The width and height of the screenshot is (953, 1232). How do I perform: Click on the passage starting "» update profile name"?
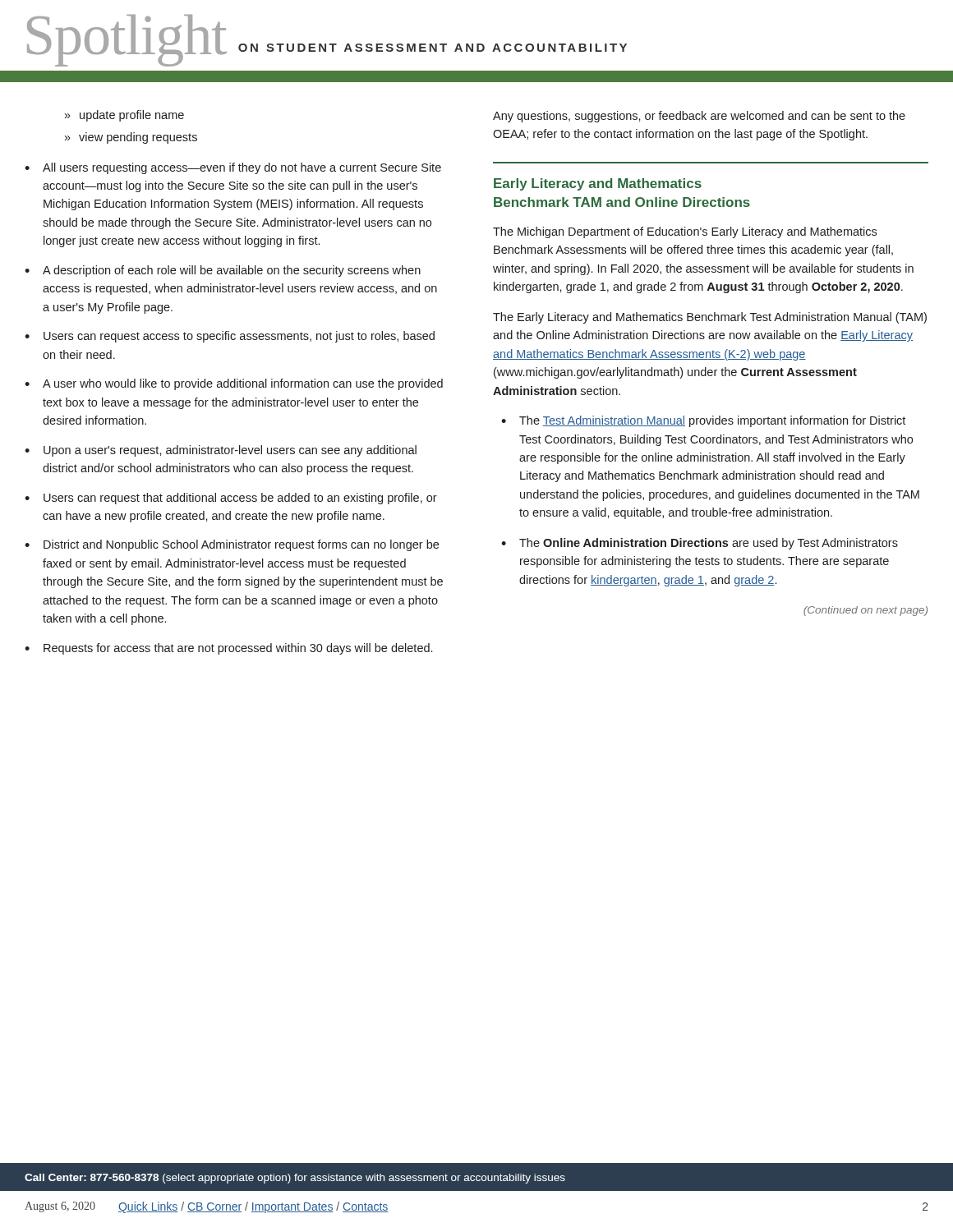(x=124, y=115)
